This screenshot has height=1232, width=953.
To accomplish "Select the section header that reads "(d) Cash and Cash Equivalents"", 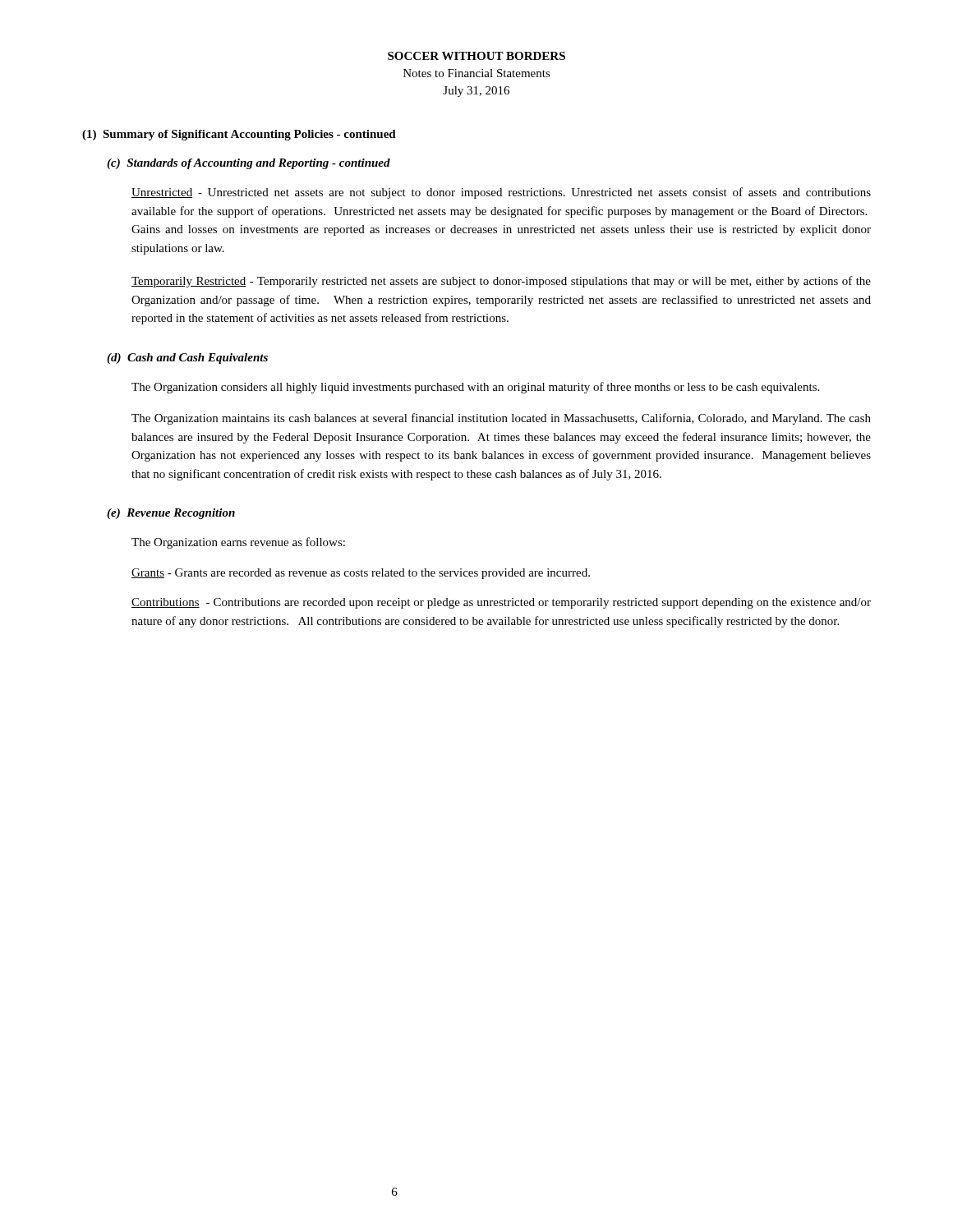I will coord(187,357).
